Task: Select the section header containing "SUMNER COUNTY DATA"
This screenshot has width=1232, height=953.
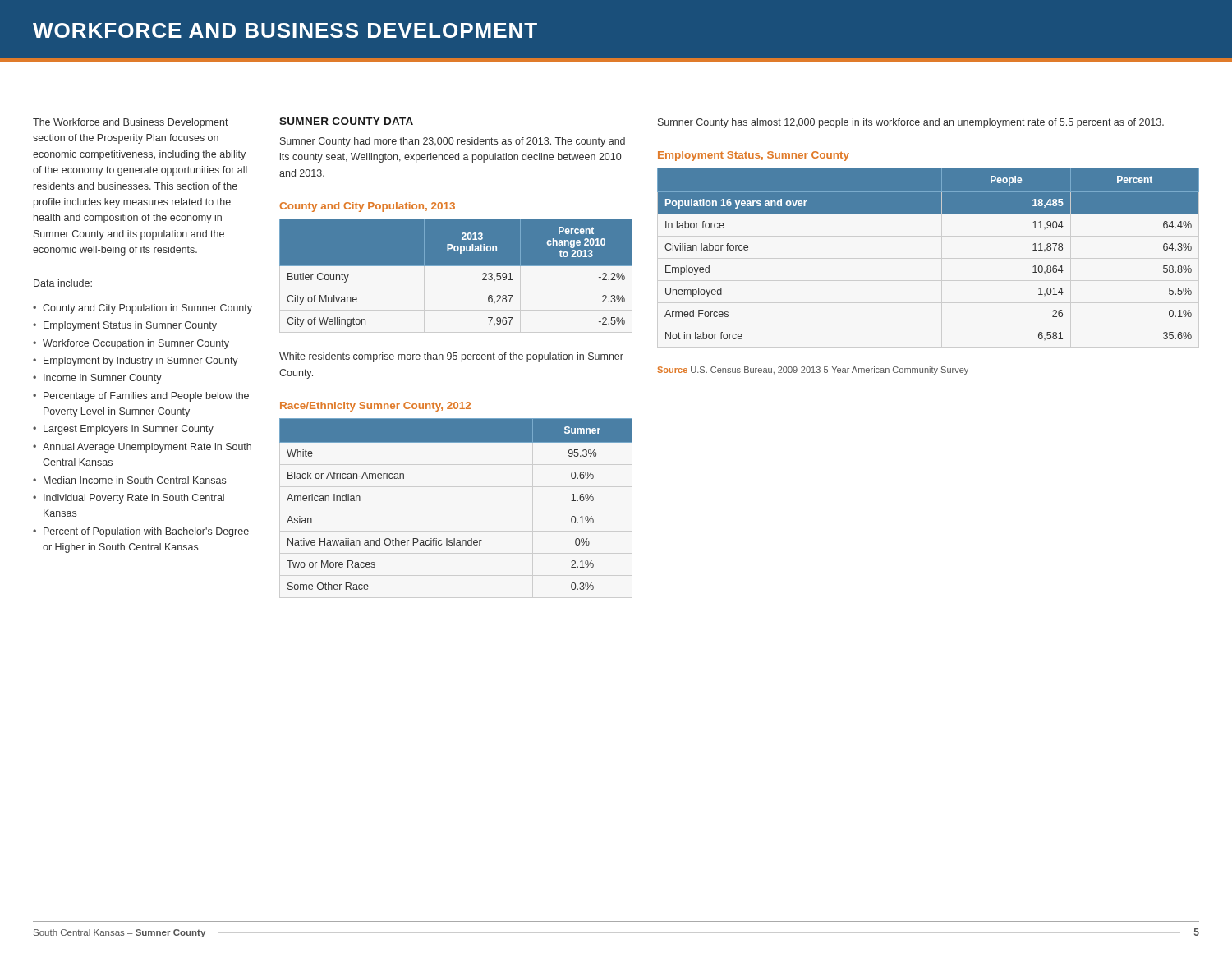Action: (346, 121)
